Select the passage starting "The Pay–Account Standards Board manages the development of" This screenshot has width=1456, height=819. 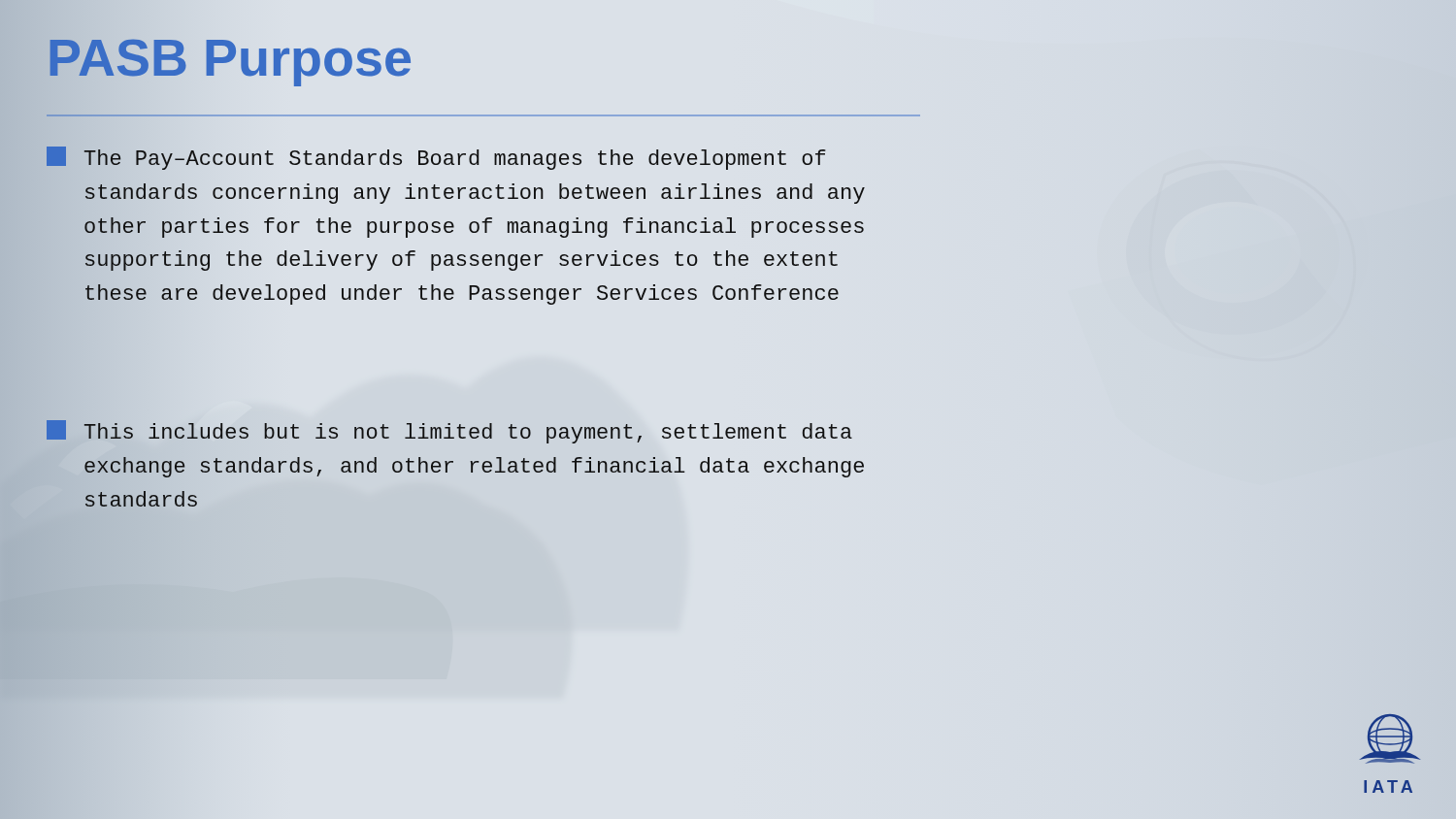[x=469, y=228]
